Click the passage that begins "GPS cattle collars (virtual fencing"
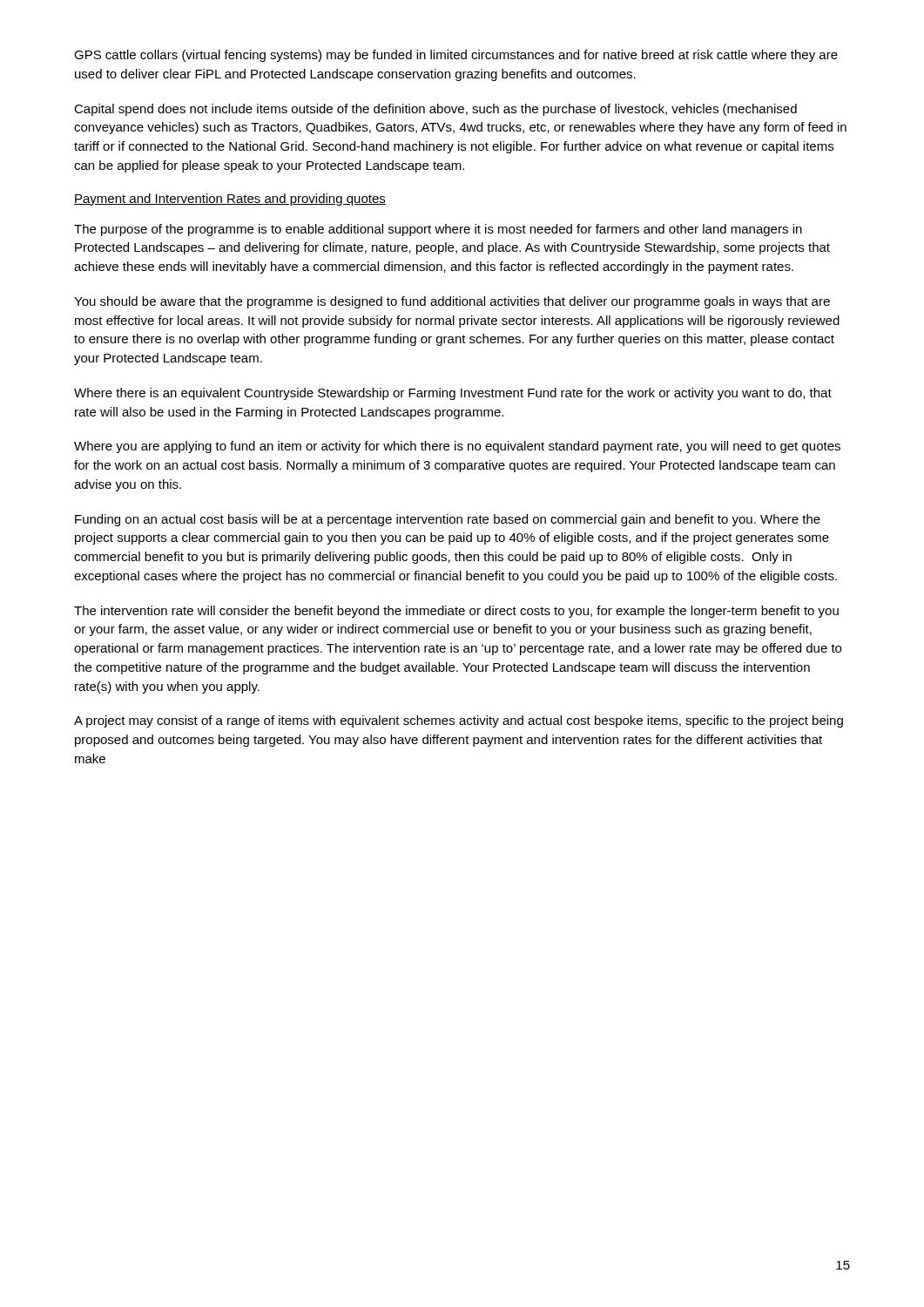 (456, 64)
